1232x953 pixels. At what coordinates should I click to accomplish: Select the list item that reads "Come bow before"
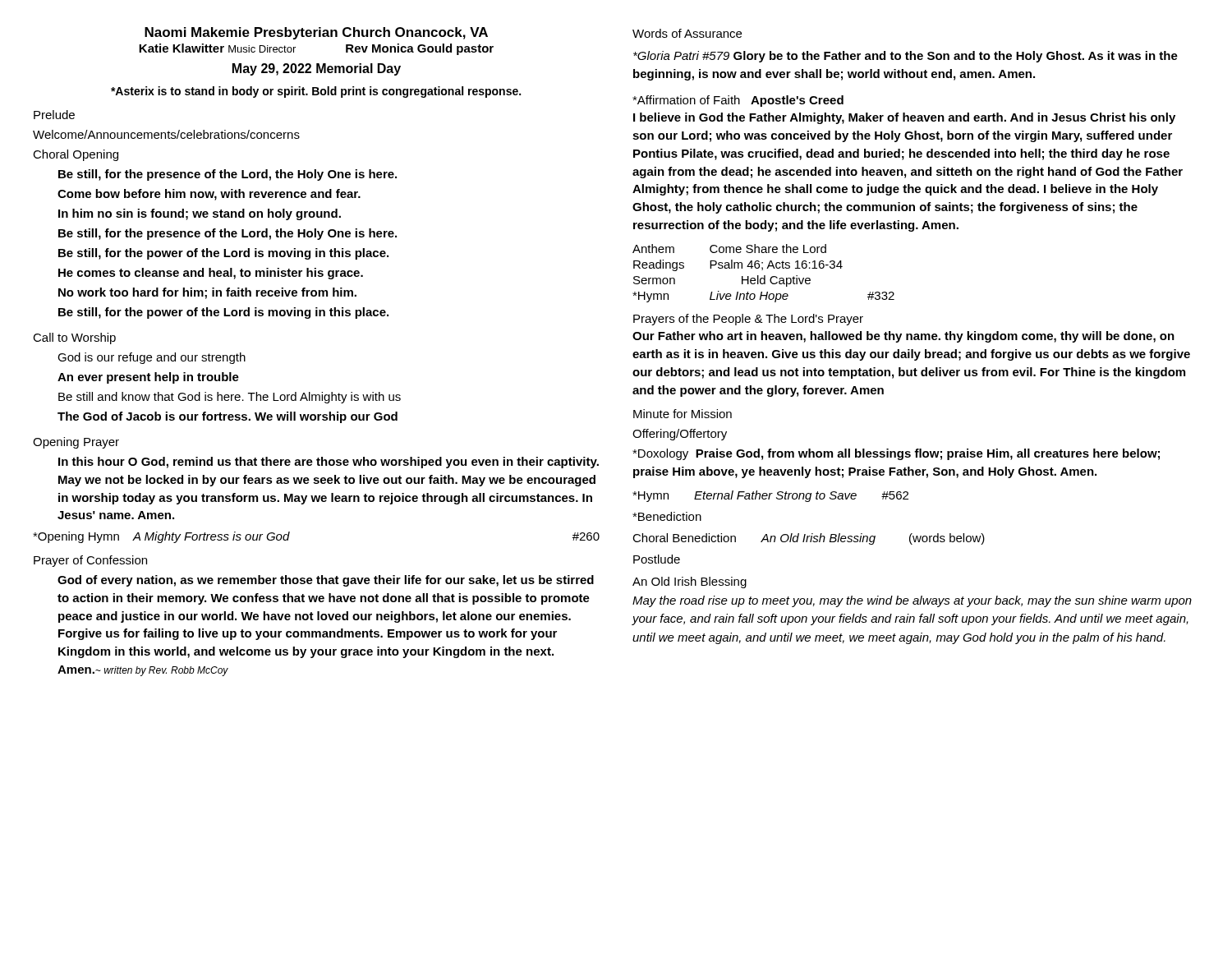click(209, 193)
